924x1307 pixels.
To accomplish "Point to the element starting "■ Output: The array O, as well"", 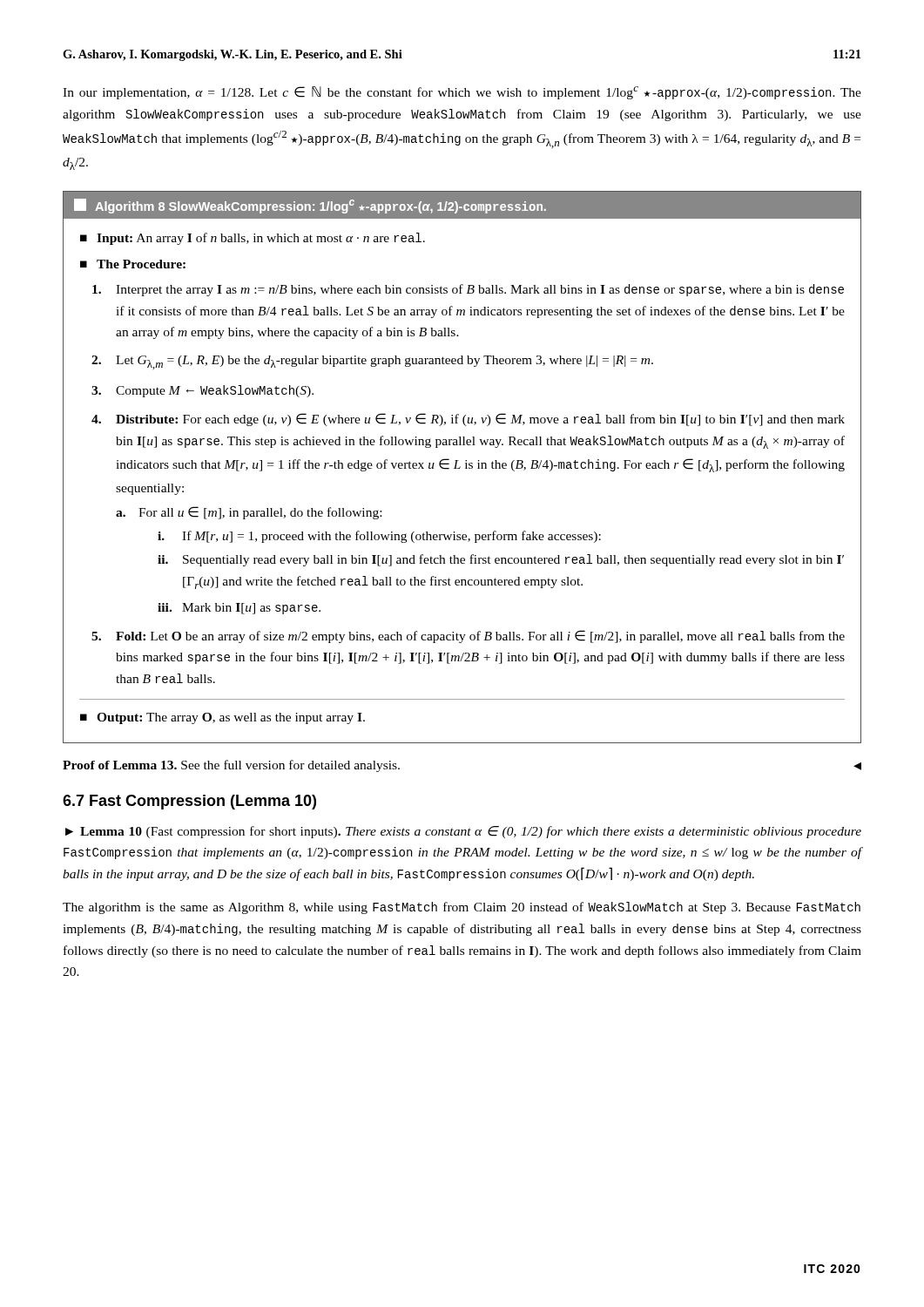I will [222, 716].
